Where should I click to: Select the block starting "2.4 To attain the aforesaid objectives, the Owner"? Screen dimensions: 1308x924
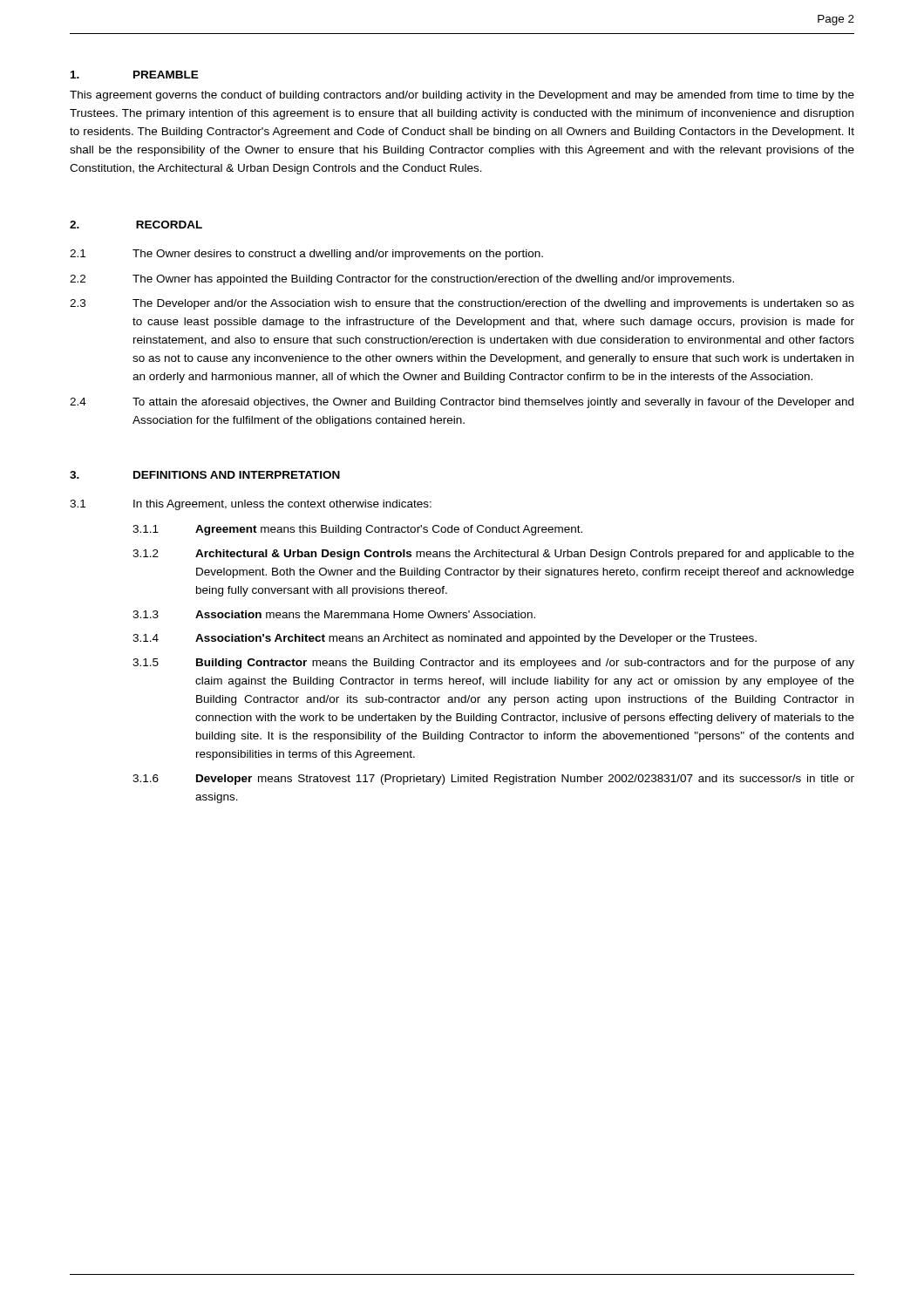[x=462, y=412]
